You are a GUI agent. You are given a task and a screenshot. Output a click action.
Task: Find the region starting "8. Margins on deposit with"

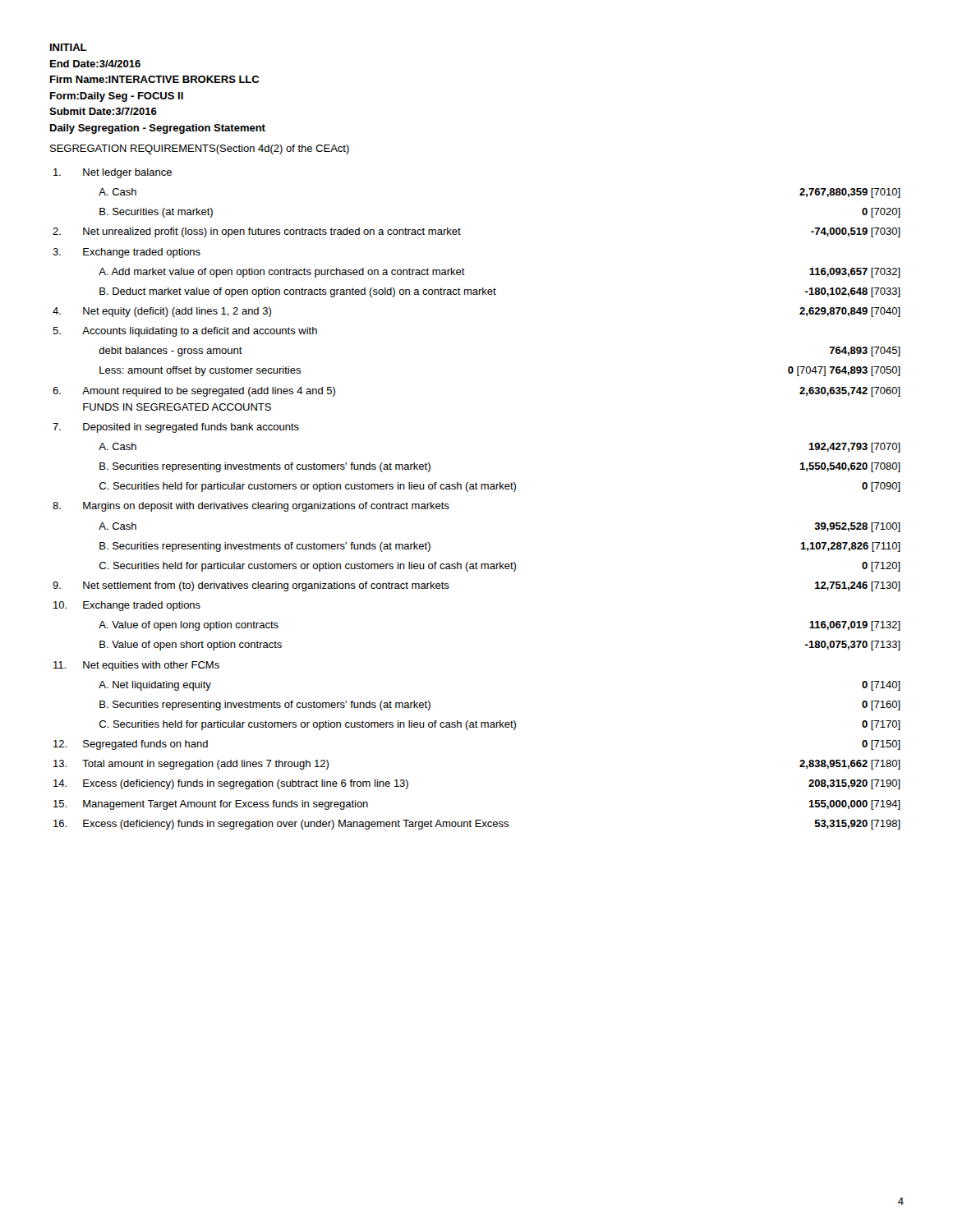pos(251,507)
